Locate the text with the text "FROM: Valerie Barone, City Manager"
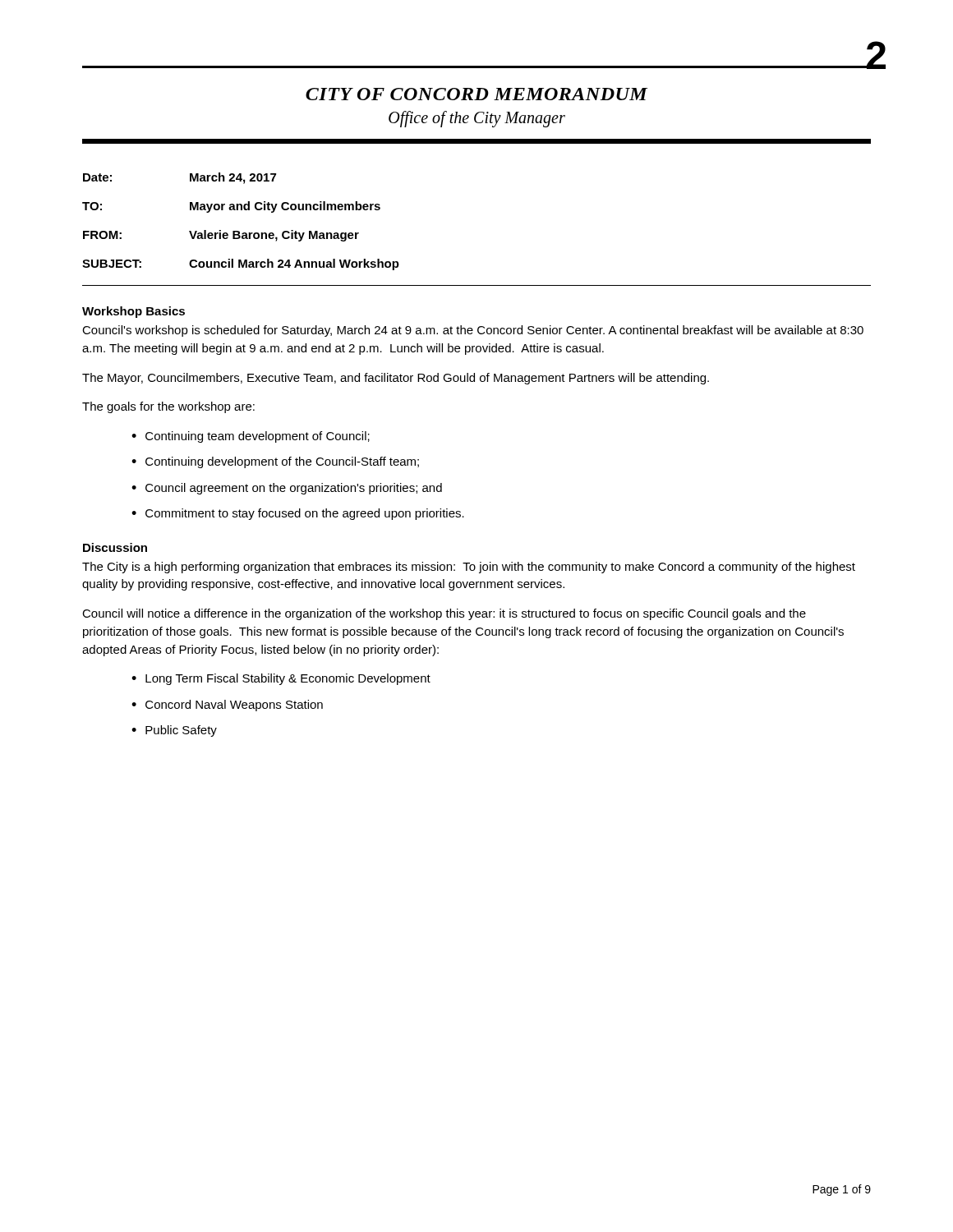The image size is (953, 1232). pos(220,235)
